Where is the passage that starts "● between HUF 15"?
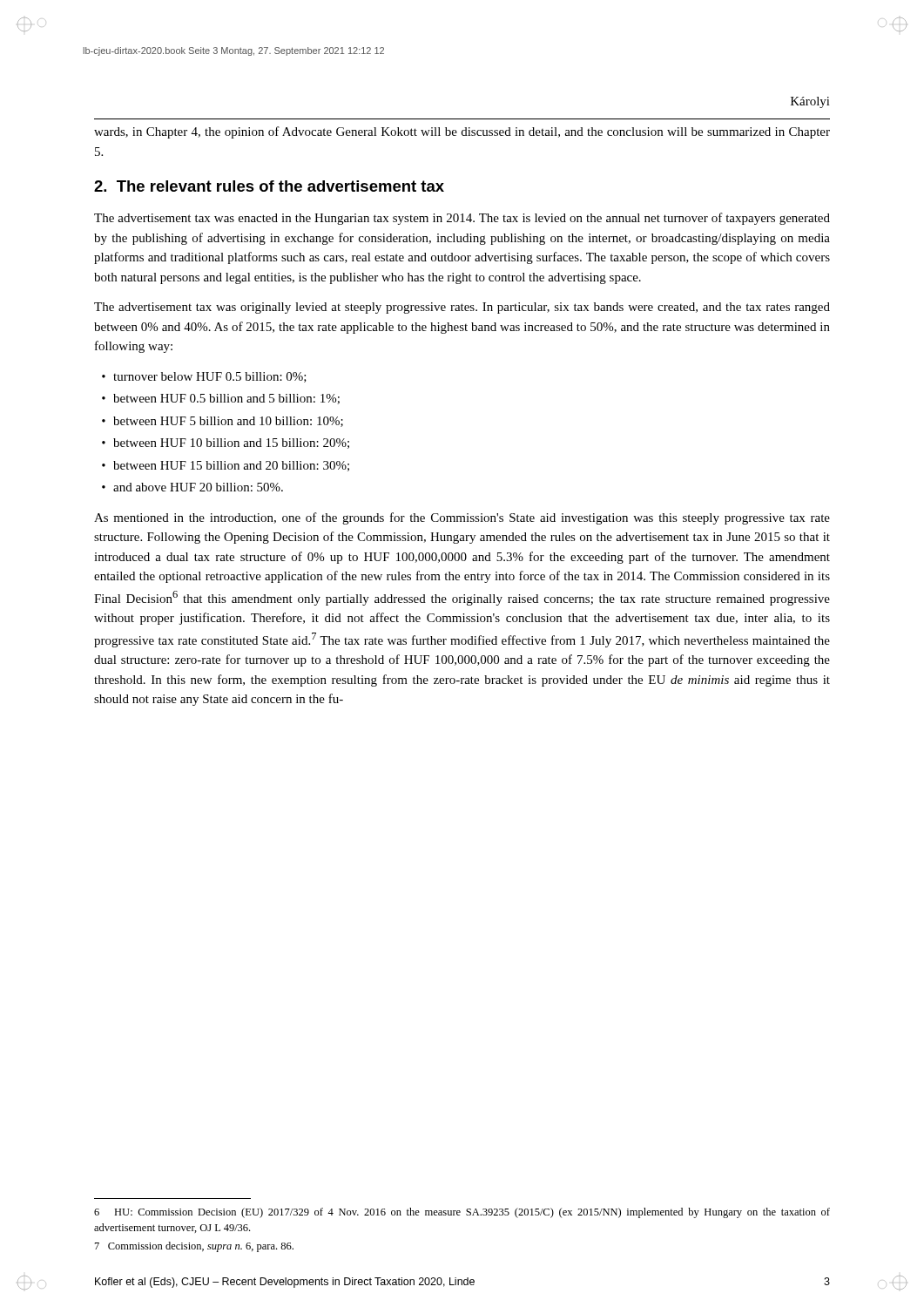 (226, 466)
